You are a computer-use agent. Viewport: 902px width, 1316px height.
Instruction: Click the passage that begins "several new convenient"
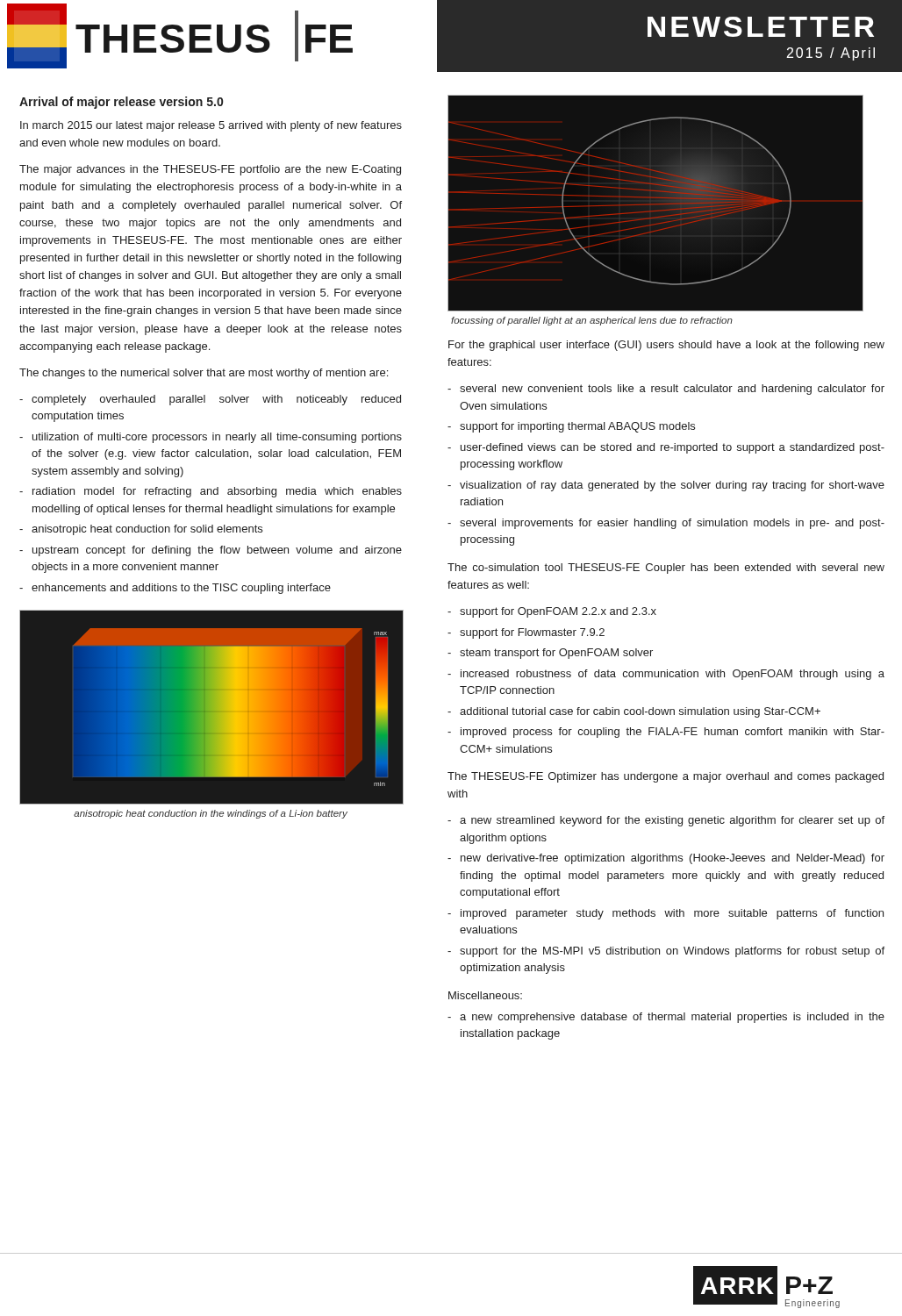(672, 397)
